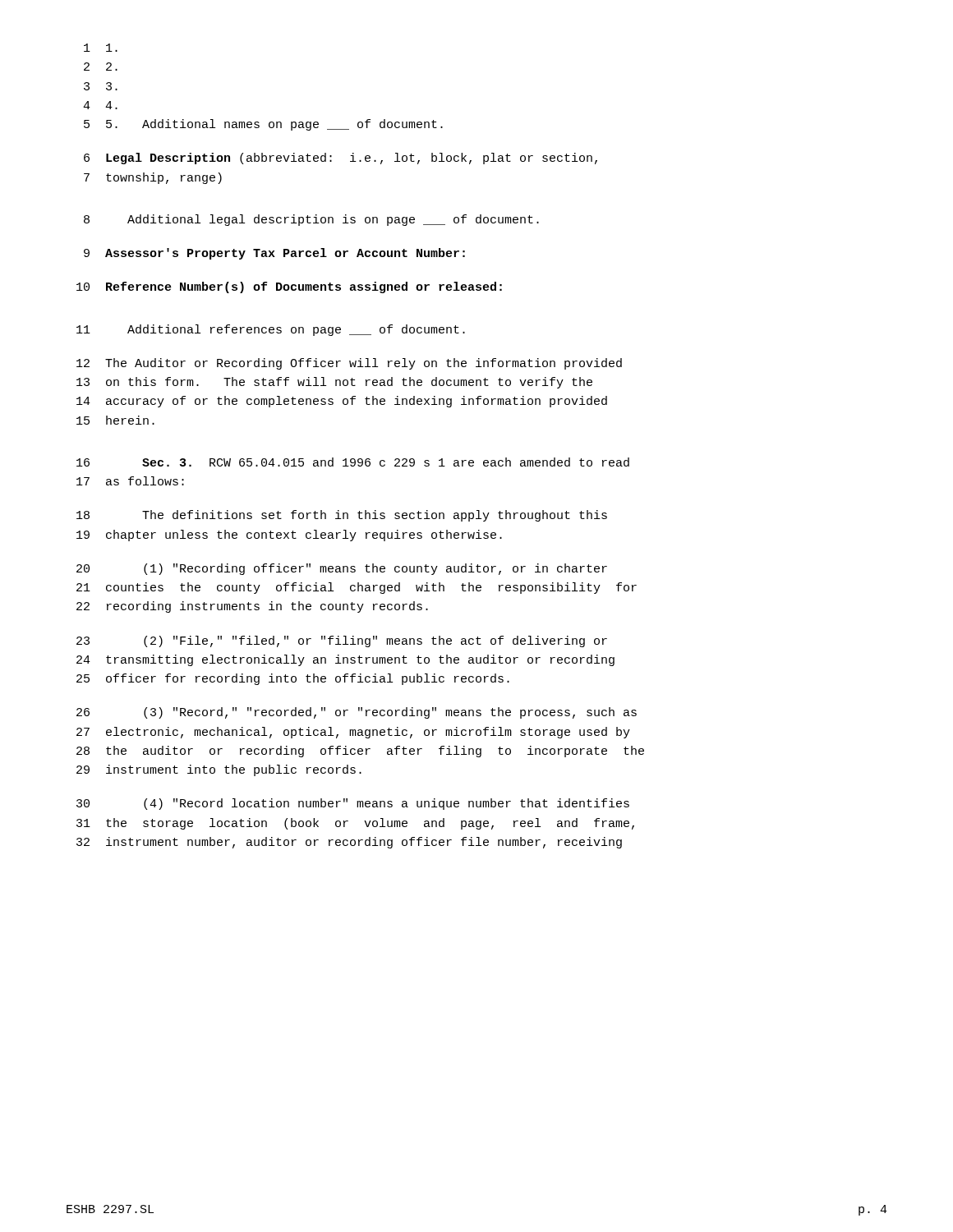Image resolution: width=953 pixels, height=1232 pixels.
Task: Find the list item that reads "5 5. Additional"
Action: coord(226,124)
